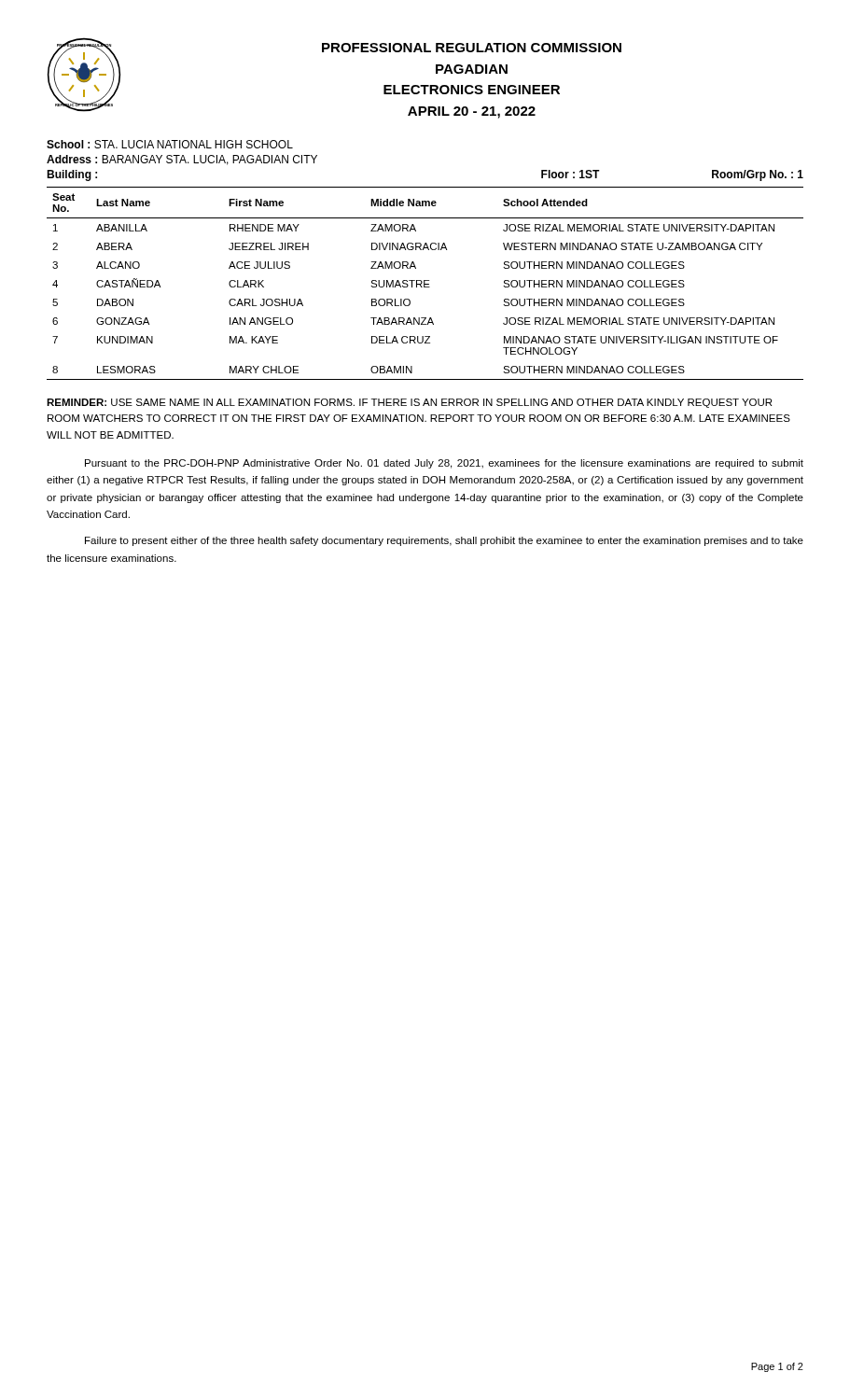Point to the block beginning "Failure to present either of"
850x1400 pixels.
tap(425, 549)
